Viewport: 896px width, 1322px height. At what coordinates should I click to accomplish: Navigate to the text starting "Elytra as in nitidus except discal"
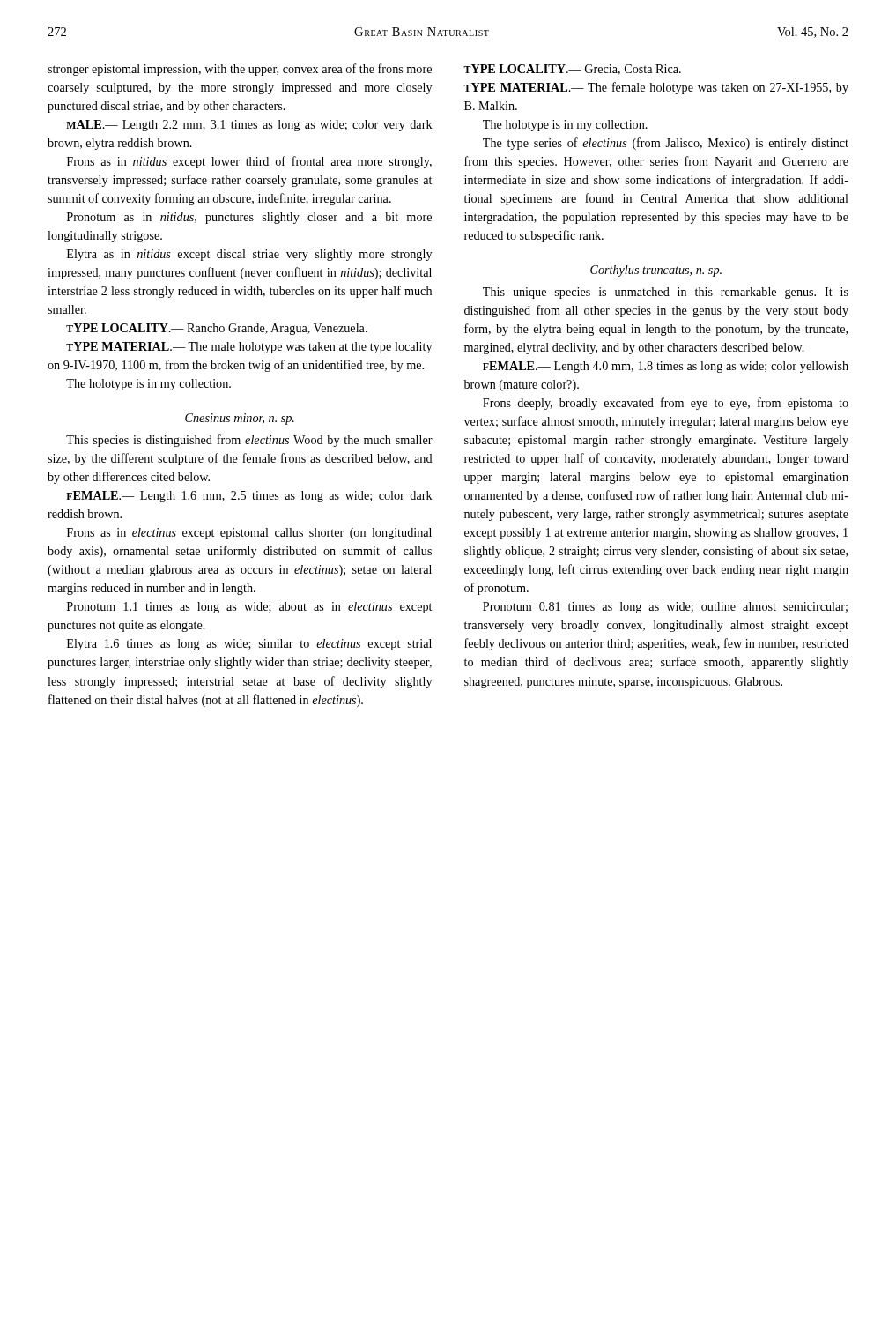point(240,282)
